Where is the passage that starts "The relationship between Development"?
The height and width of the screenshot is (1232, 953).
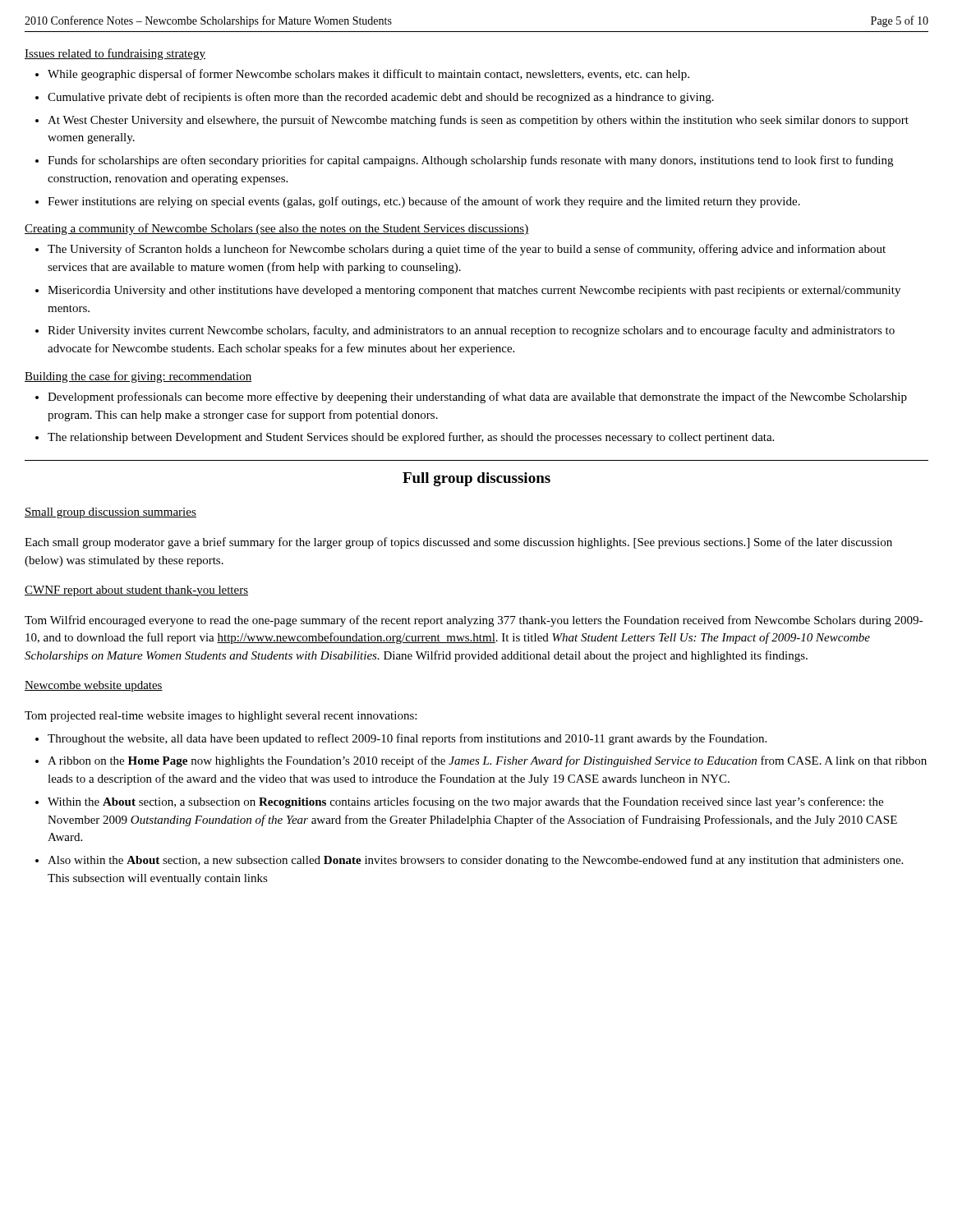click(411, 437)
